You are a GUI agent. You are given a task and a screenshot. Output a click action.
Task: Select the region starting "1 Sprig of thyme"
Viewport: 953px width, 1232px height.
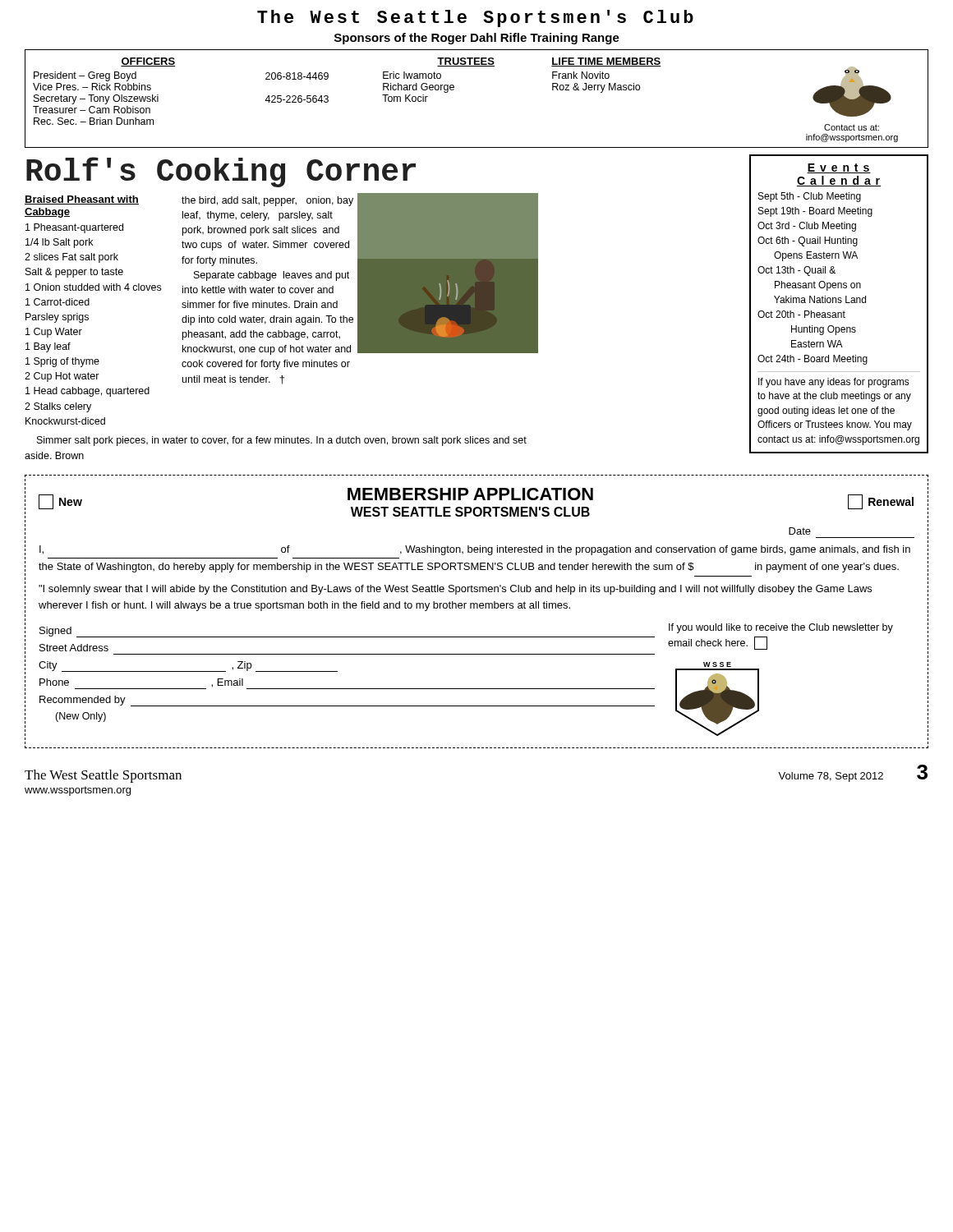pos(62,362)
